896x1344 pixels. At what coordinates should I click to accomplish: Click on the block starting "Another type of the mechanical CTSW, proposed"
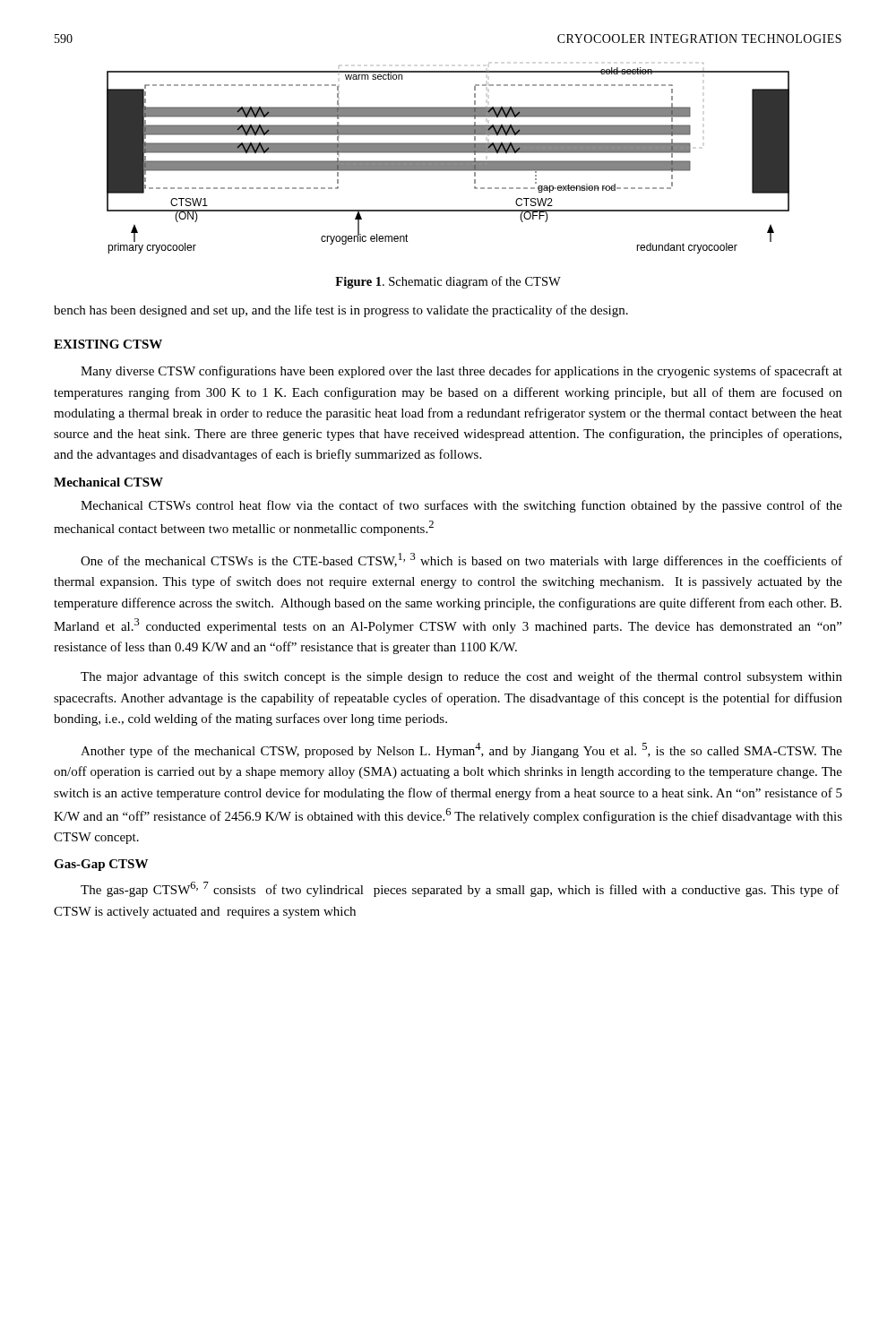point(448,792)
